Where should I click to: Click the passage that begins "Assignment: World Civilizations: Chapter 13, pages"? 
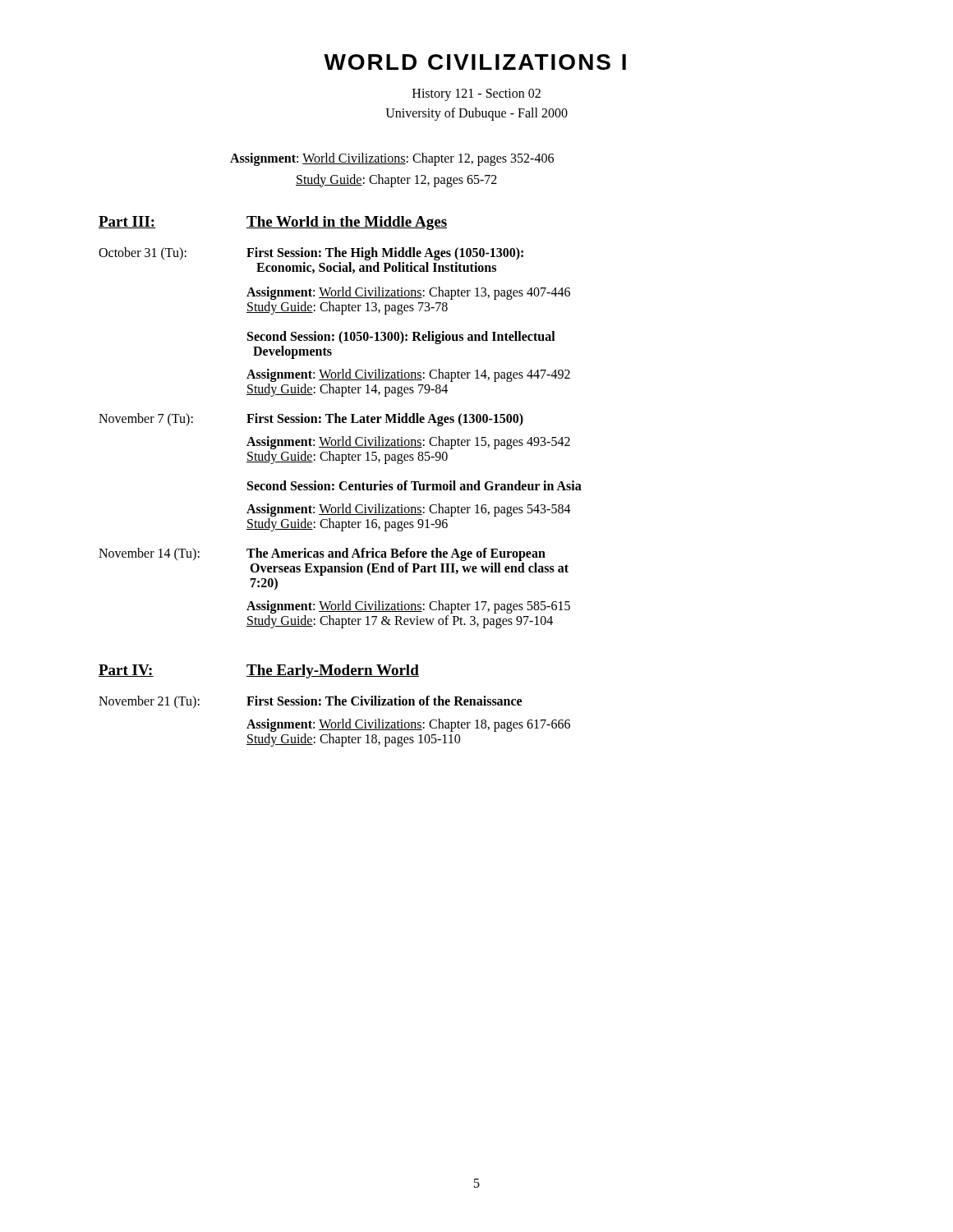[x=408, y=300]
